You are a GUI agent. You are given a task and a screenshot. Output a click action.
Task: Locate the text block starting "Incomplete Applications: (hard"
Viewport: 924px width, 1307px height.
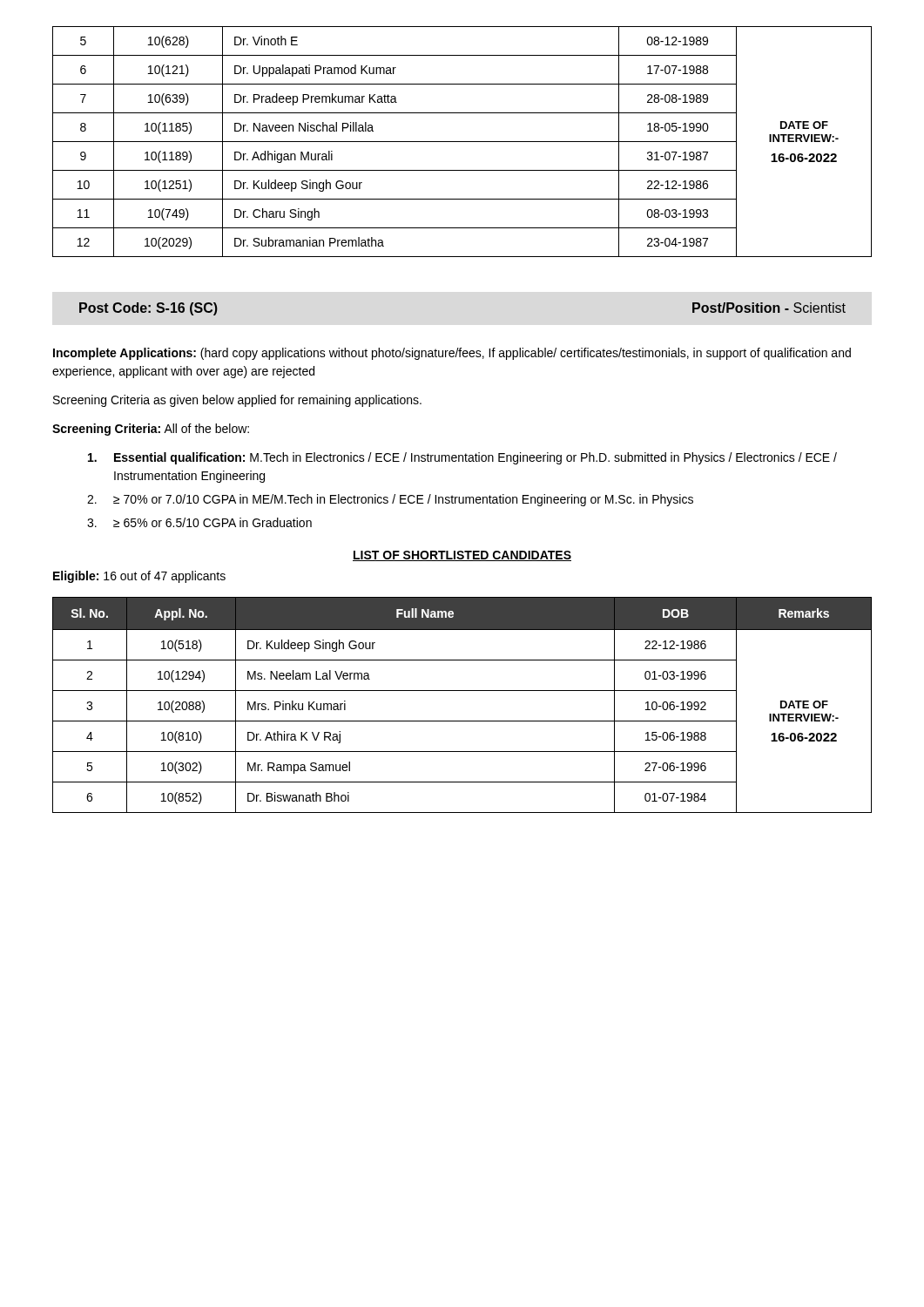pyautogui.click(x=452, y=362)
